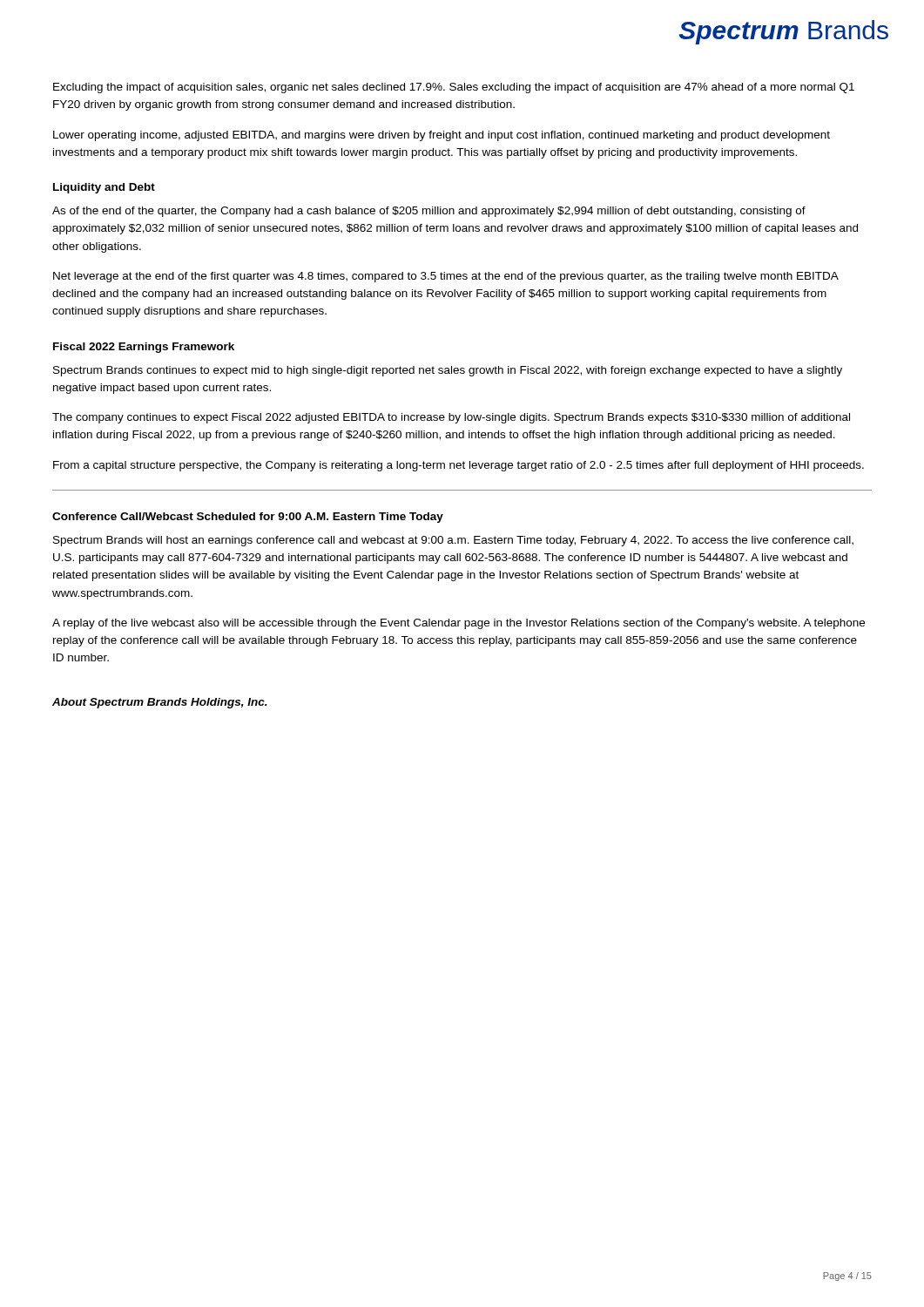Select the text block with the text "The company continues"
924x1307 pixels.
point(452,426)
